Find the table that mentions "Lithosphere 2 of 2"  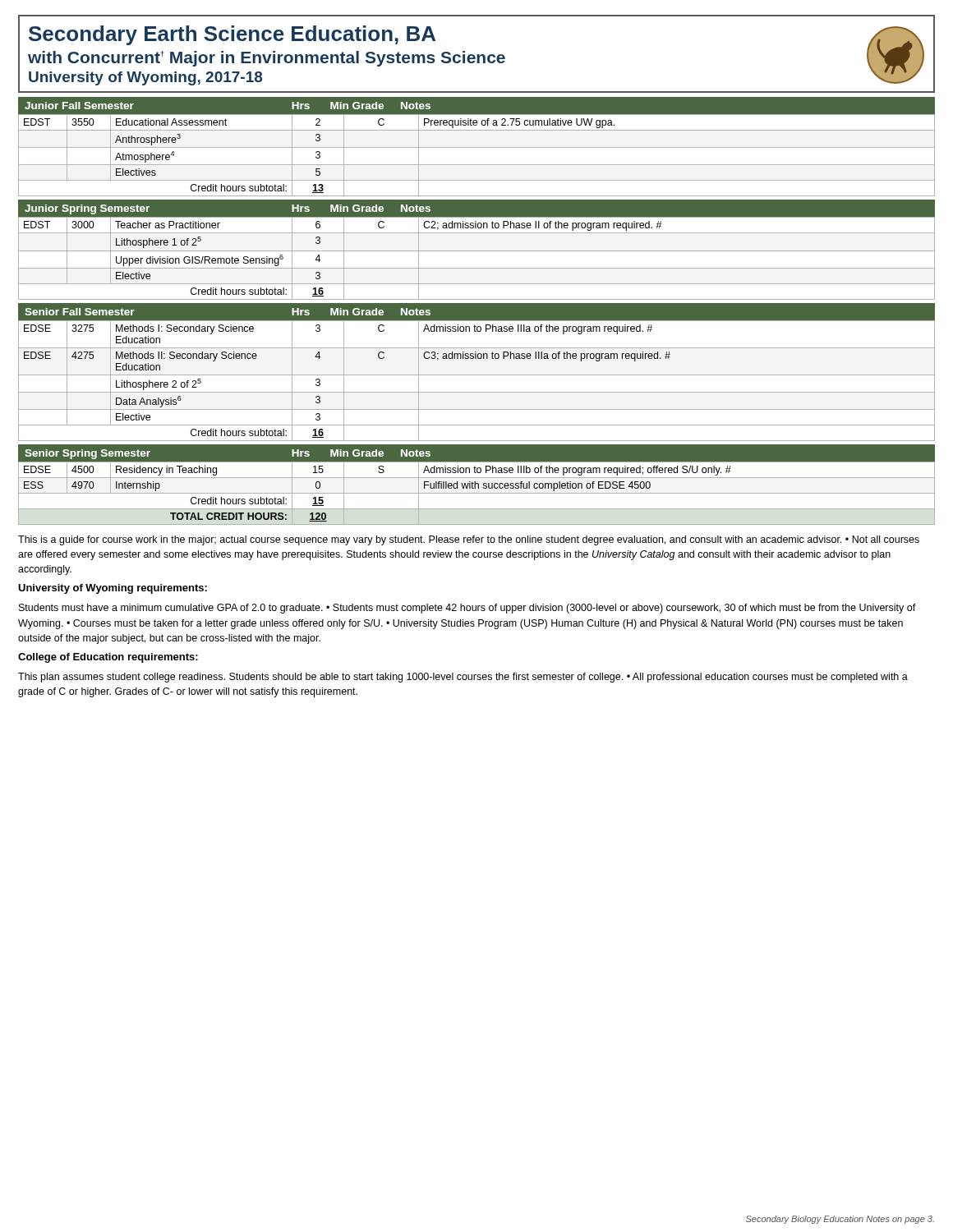pyautogui.click(x=476, y=381)
